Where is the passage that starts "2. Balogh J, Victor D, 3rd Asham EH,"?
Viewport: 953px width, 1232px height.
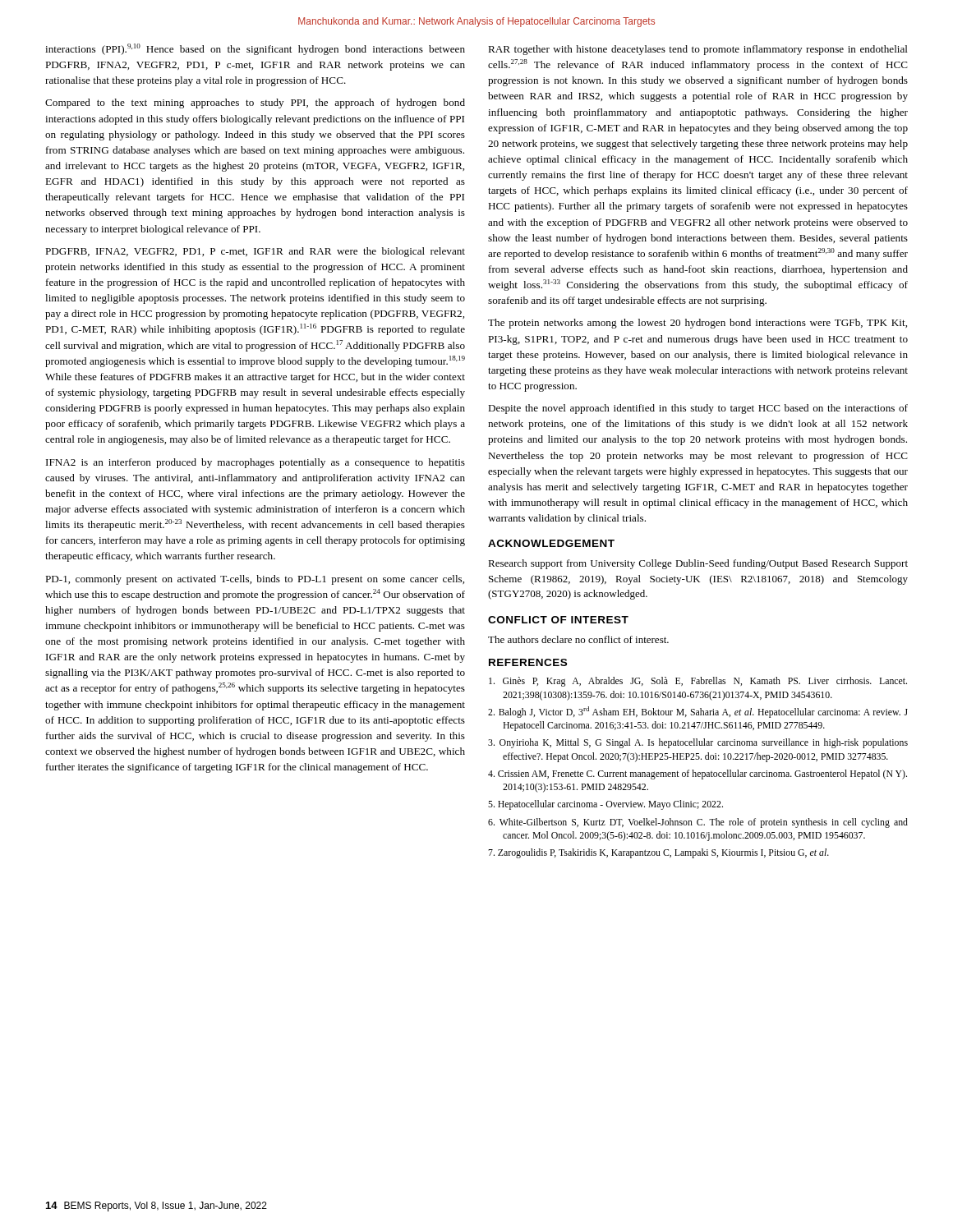click(698, 718)
